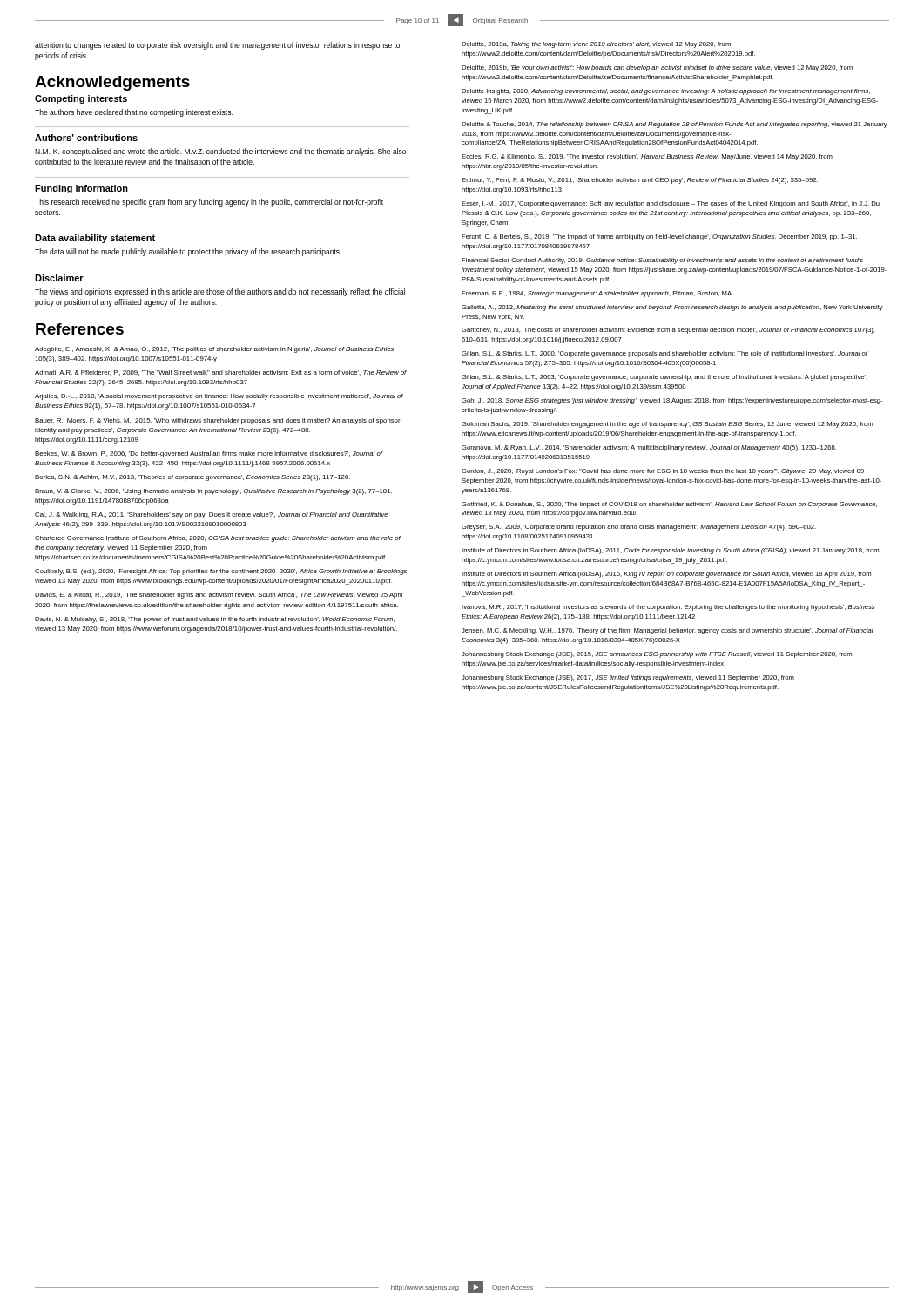Screen dimensions: 1307x924
Task: Point to the text starting "Borlea, S.N. & Achim, M.V.,"
Action: click(x=193, y=477)
